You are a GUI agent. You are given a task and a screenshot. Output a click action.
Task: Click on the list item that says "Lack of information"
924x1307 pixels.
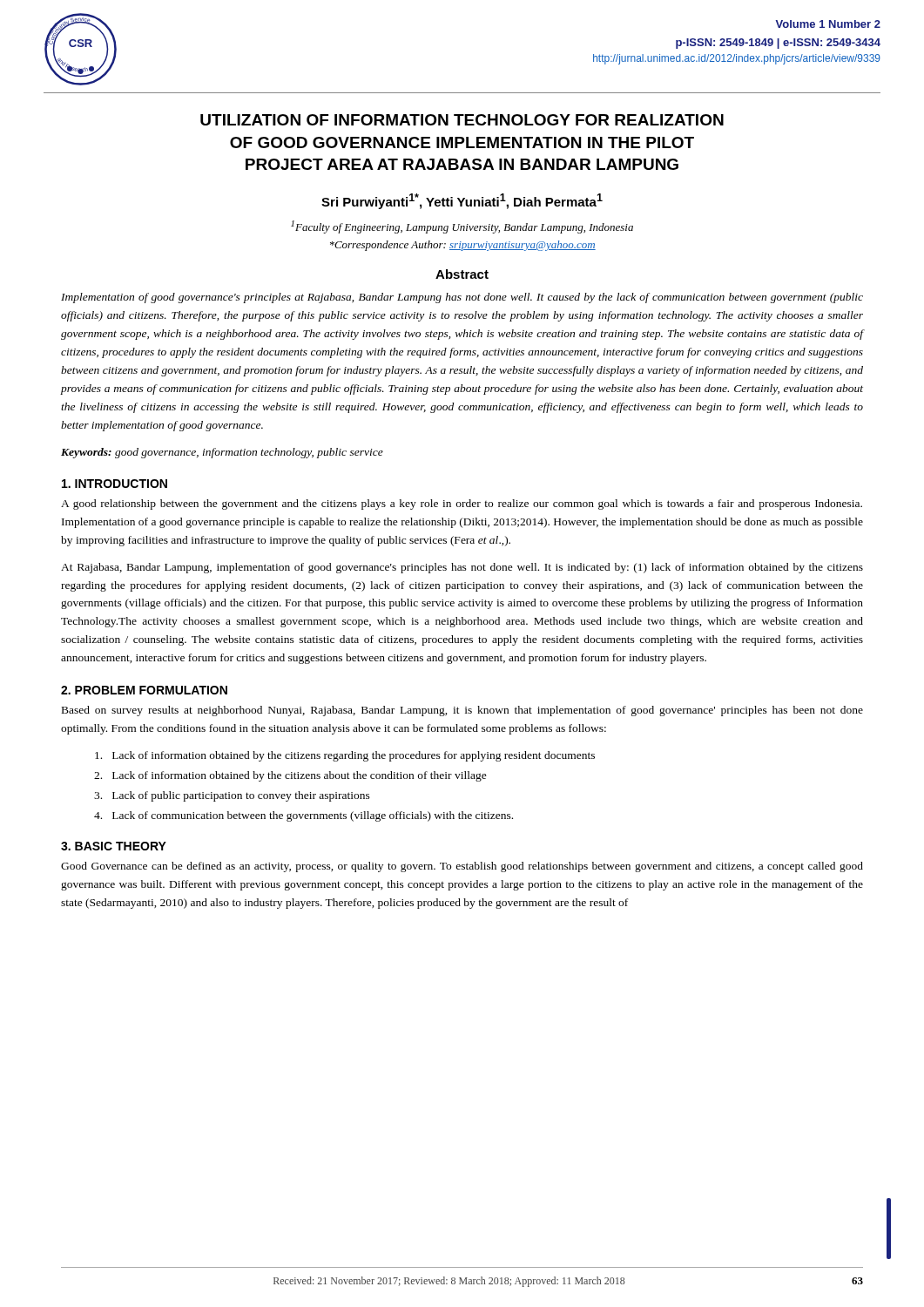[x=345, y=755]
